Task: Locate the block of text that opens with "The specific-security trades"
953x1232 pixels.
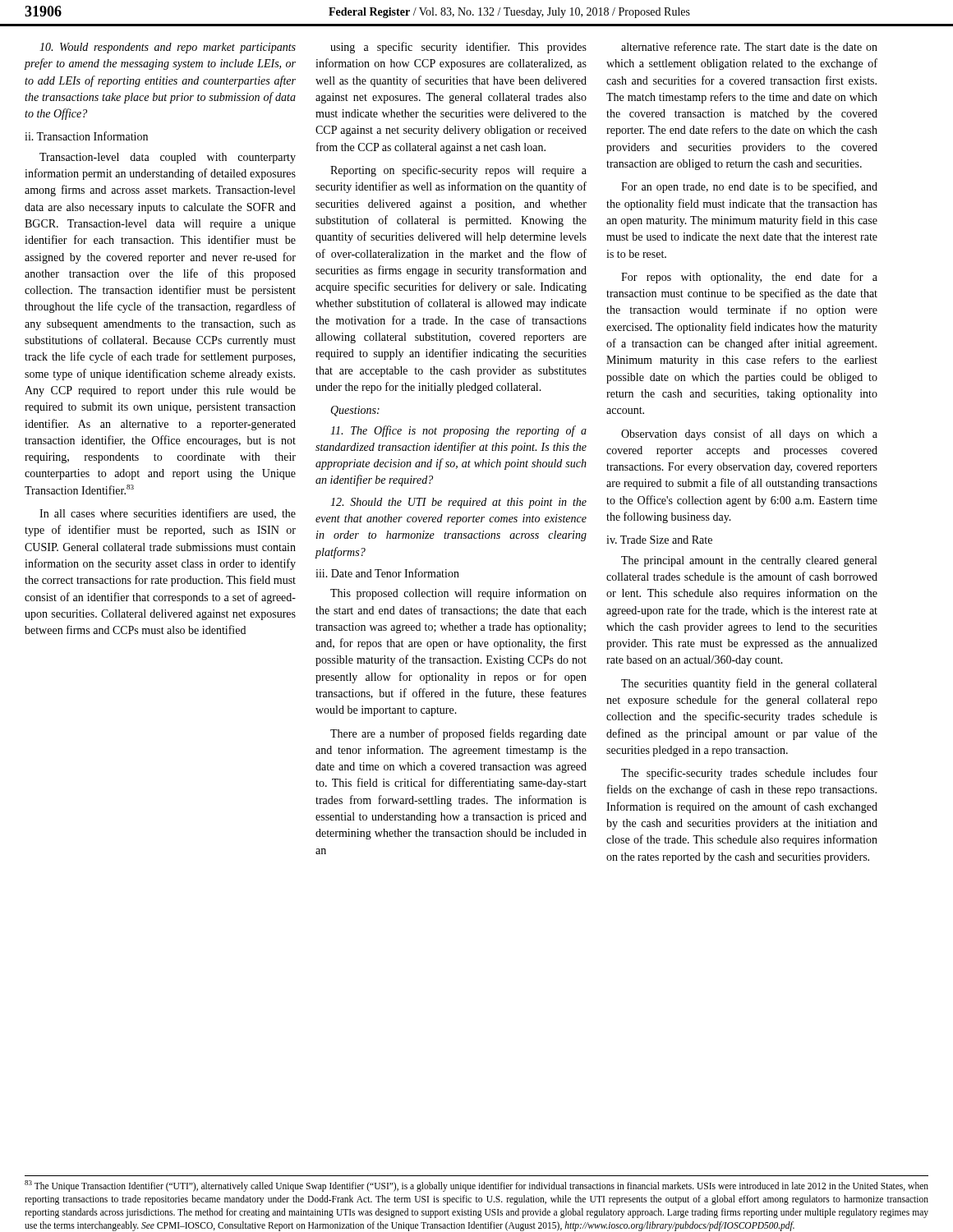Action: pyautogui.click(x=742, y=816)
